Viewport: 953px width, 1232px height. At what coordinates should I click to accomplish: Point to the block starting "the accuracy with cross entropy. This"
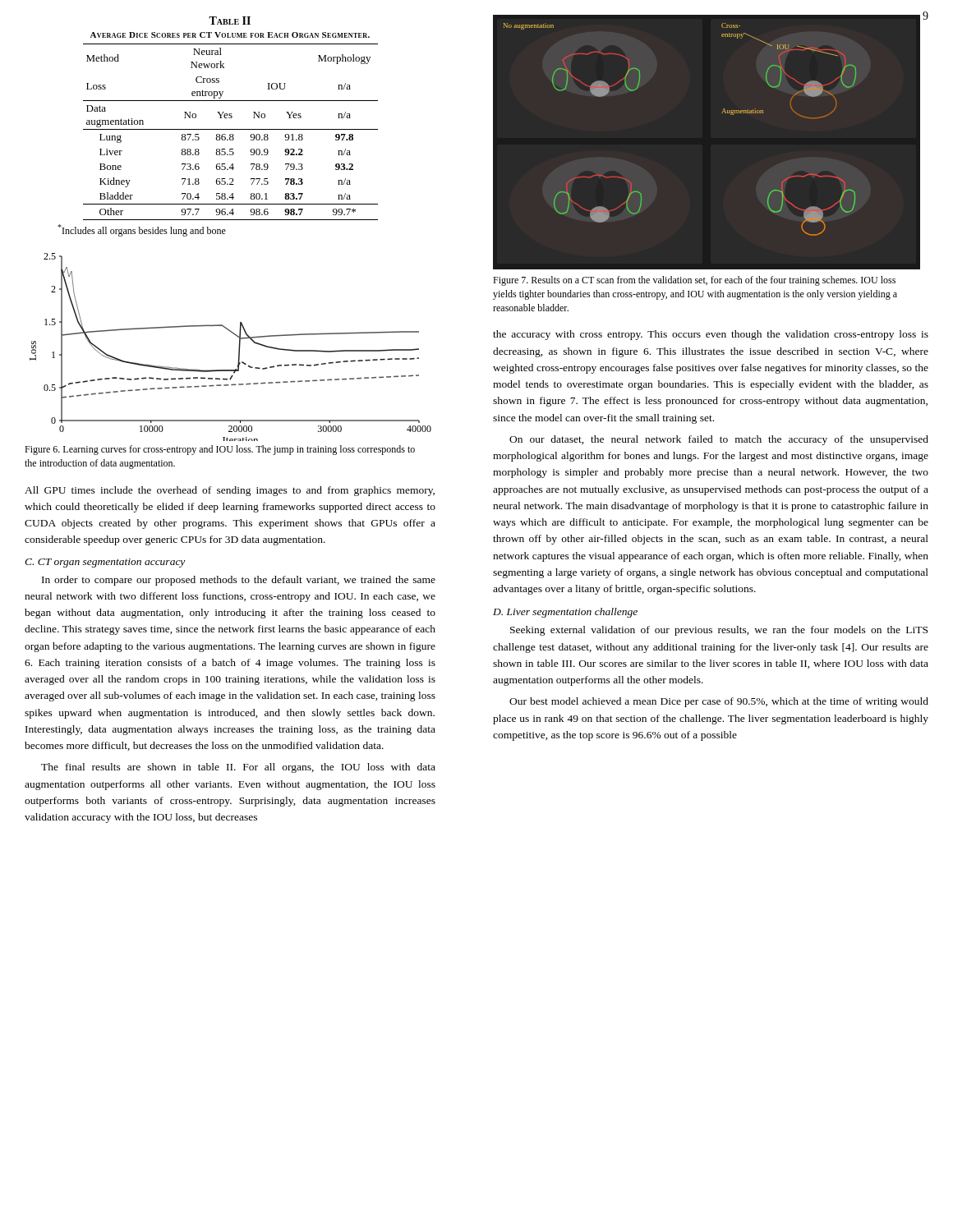(711, 462)
